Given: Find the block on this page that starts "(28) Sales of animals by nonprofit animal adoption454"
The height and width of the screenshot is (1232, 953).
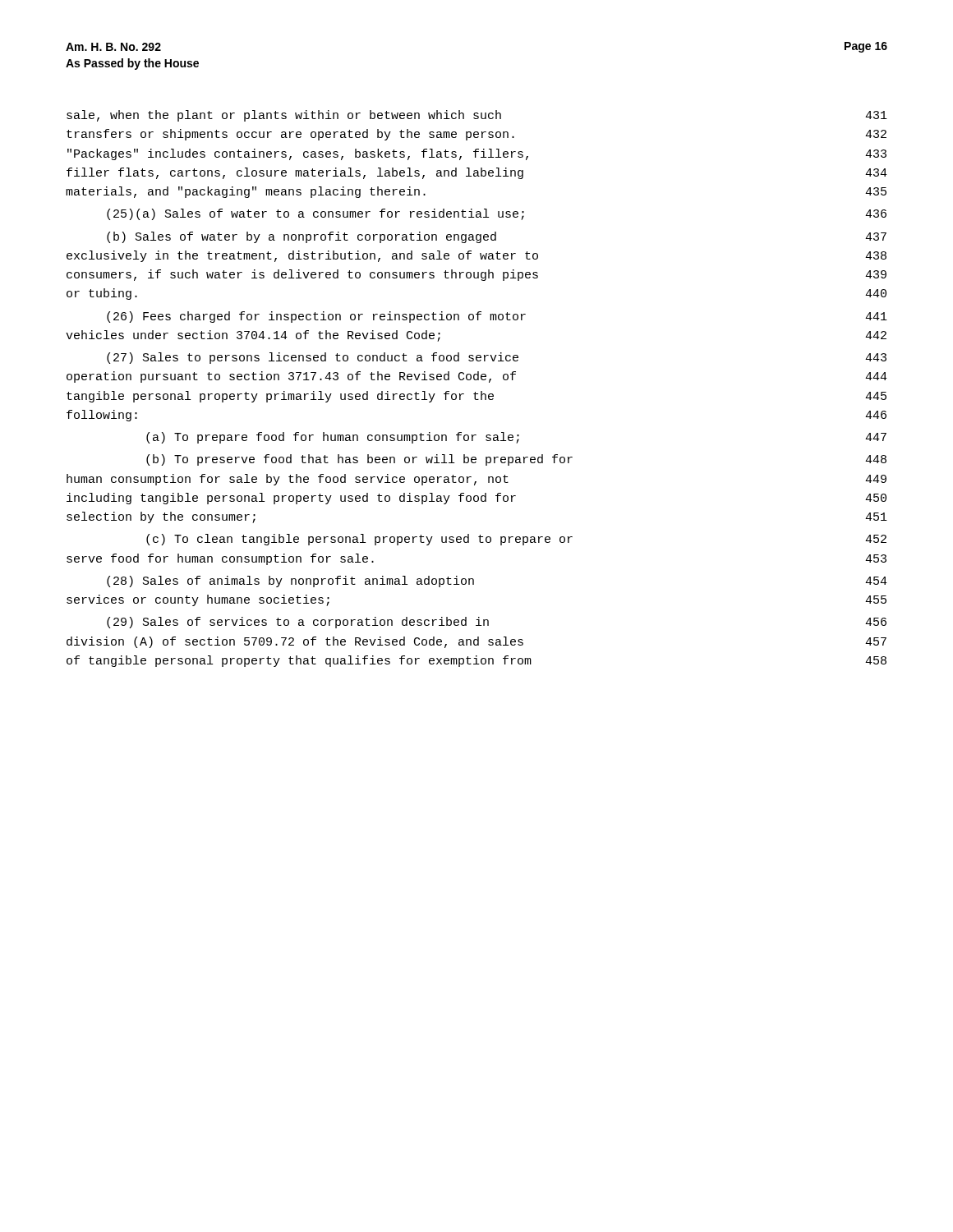Looking at the screenshot, I should pos(476,591).
